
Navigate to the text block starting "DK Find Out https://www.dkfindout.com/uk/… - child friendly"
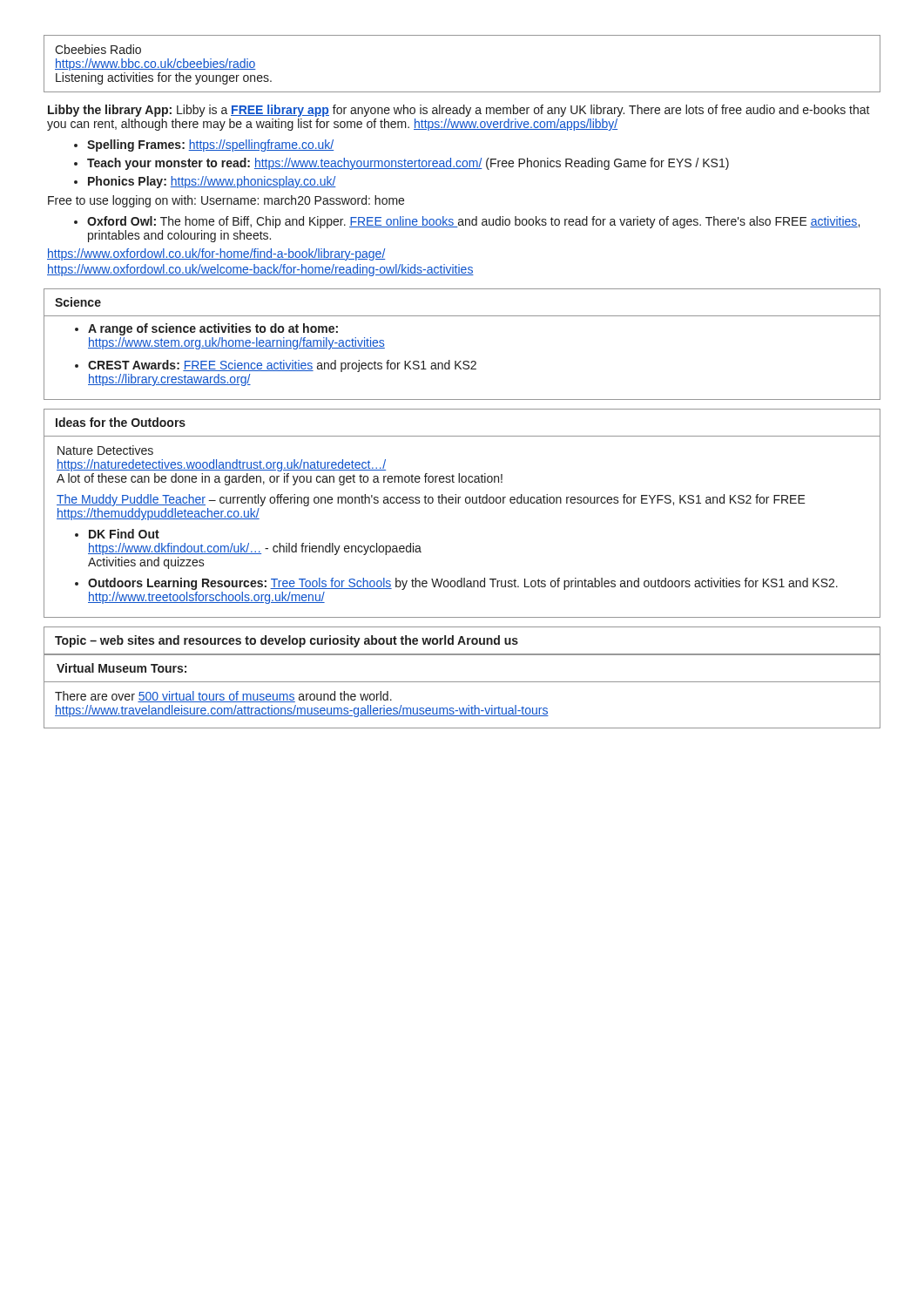[255, 548]
